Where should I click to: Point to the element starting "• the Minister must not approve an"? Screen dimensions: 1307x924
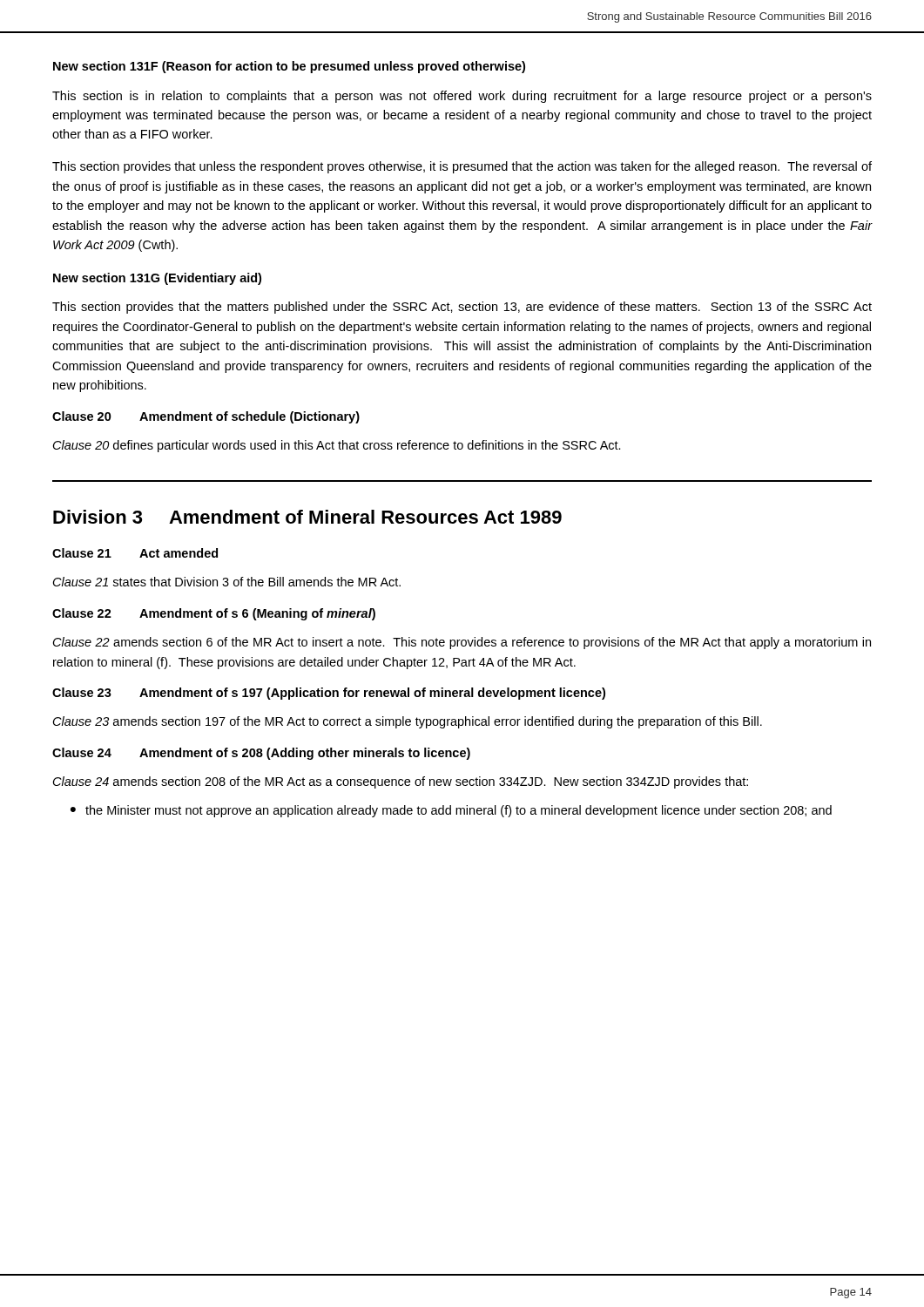pyautogui.click(x=462, y=811)
